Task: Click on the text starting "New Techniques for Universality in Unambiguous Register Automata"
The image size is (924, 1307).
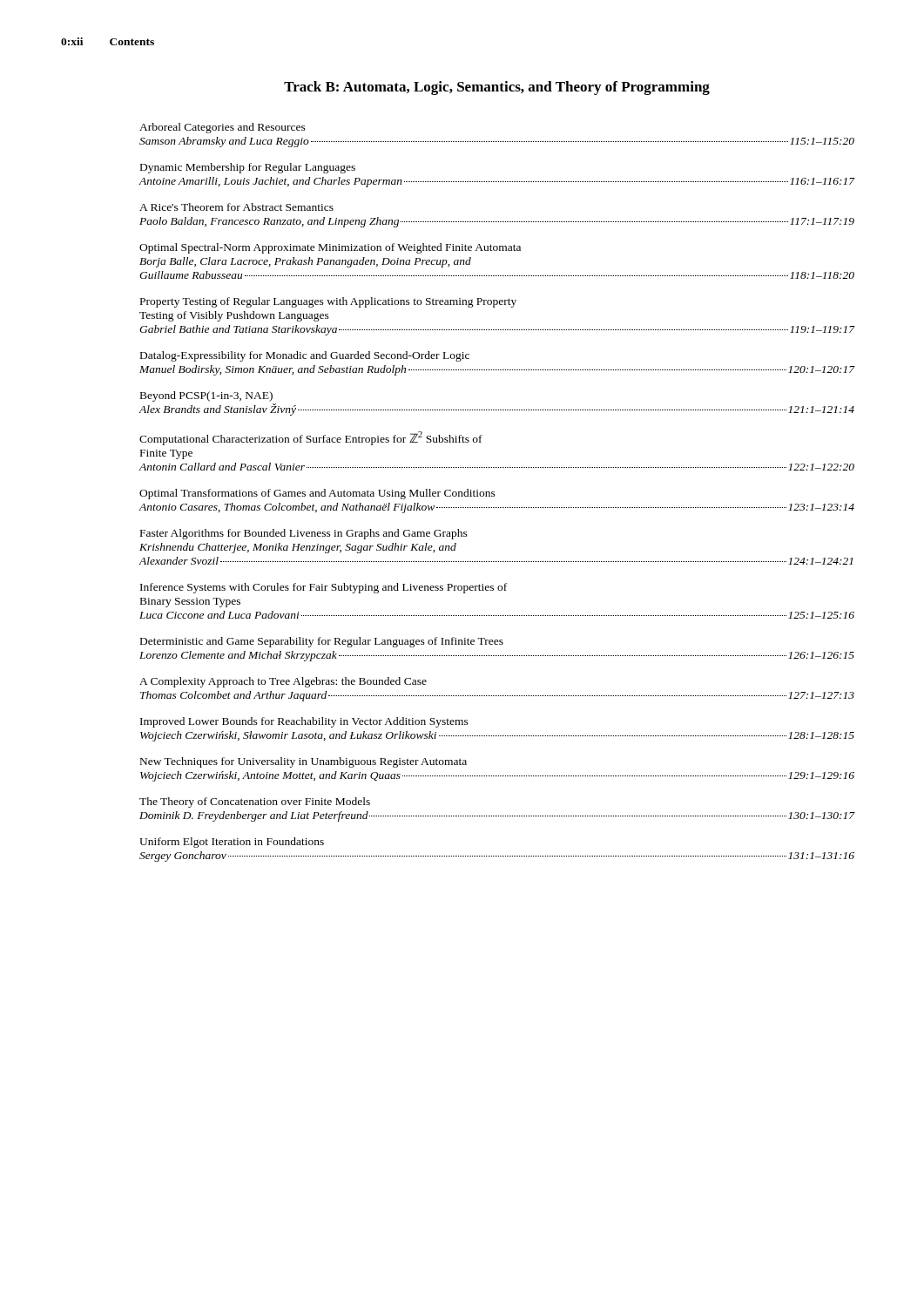Action: (497, 768)
